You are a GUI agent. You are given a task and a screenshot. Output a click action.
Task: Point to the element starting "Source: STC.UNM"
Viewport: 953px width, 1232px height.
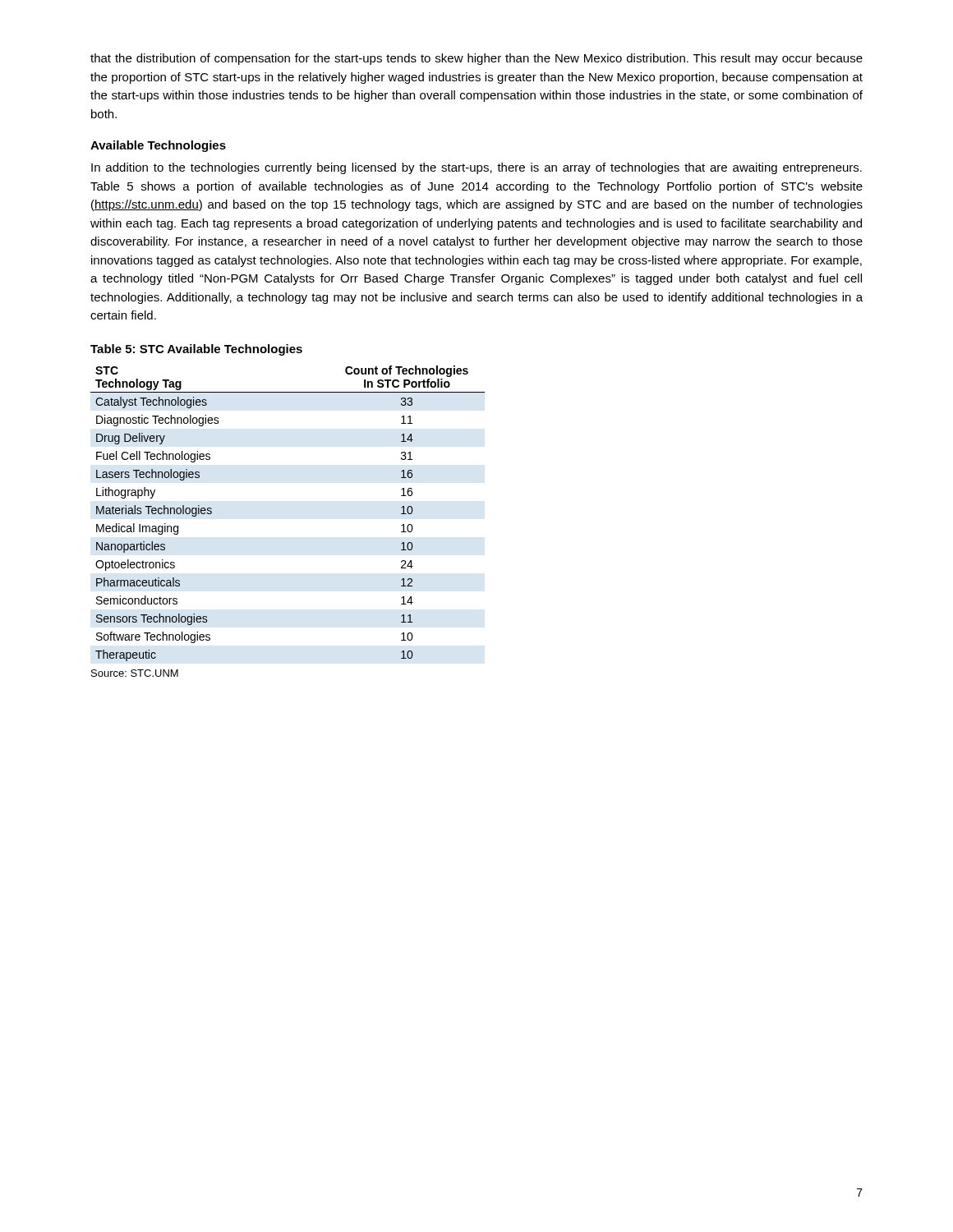click(135, 673)
